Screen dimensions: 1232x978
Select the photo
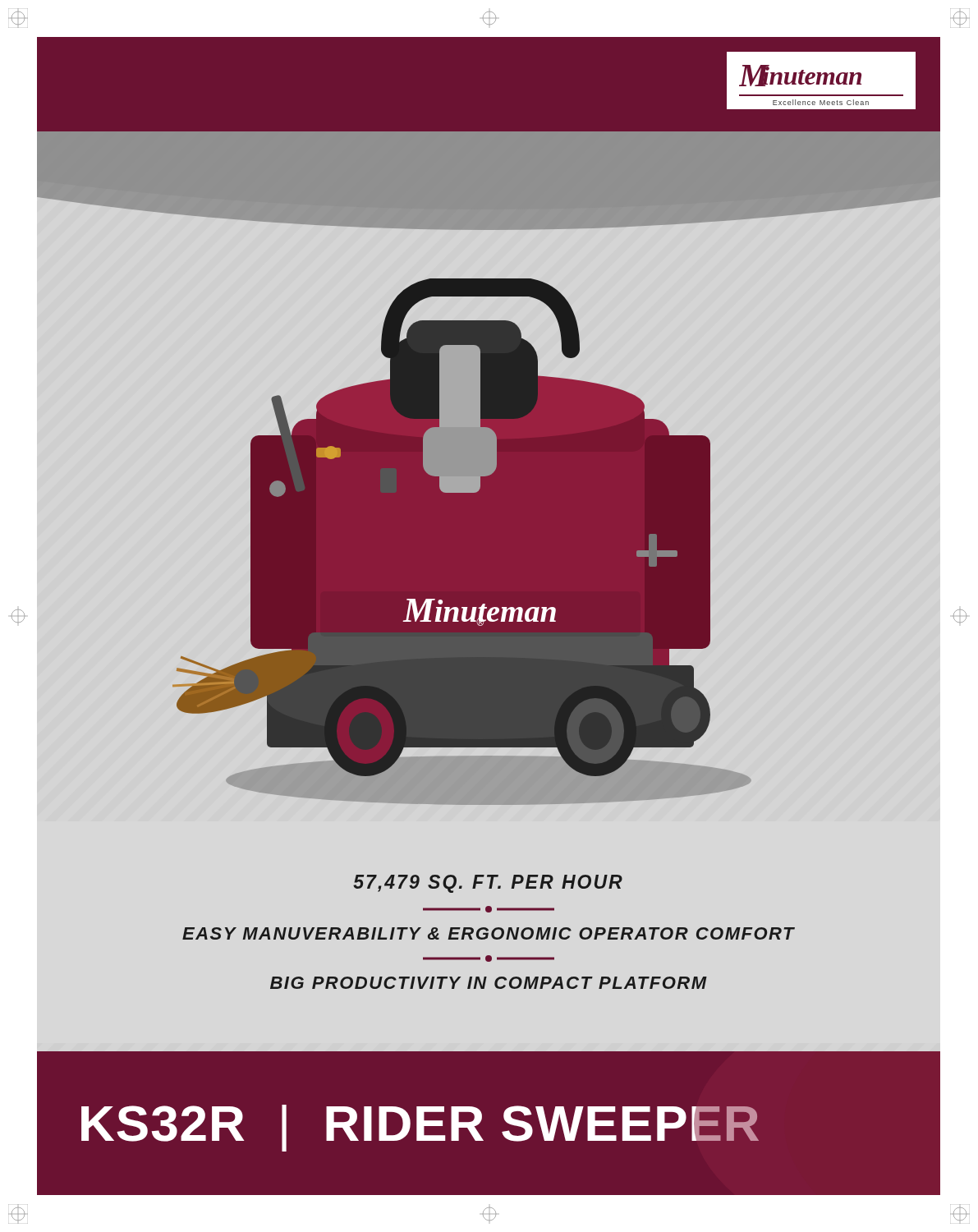click(x=489, y=485)
